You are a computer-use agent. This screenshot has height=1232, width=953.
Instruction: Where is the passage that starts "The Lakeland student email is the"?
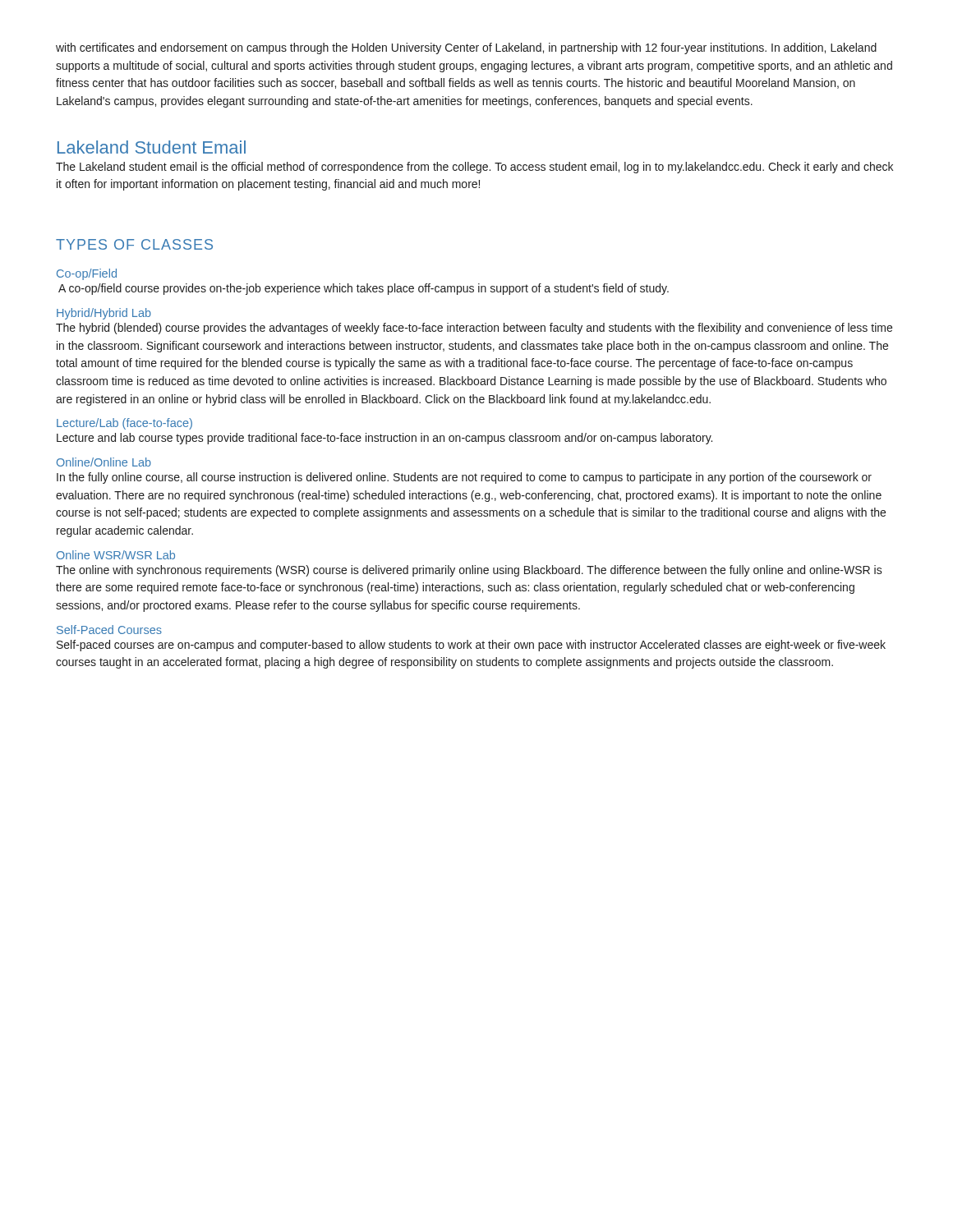click(x=475, y=175)
